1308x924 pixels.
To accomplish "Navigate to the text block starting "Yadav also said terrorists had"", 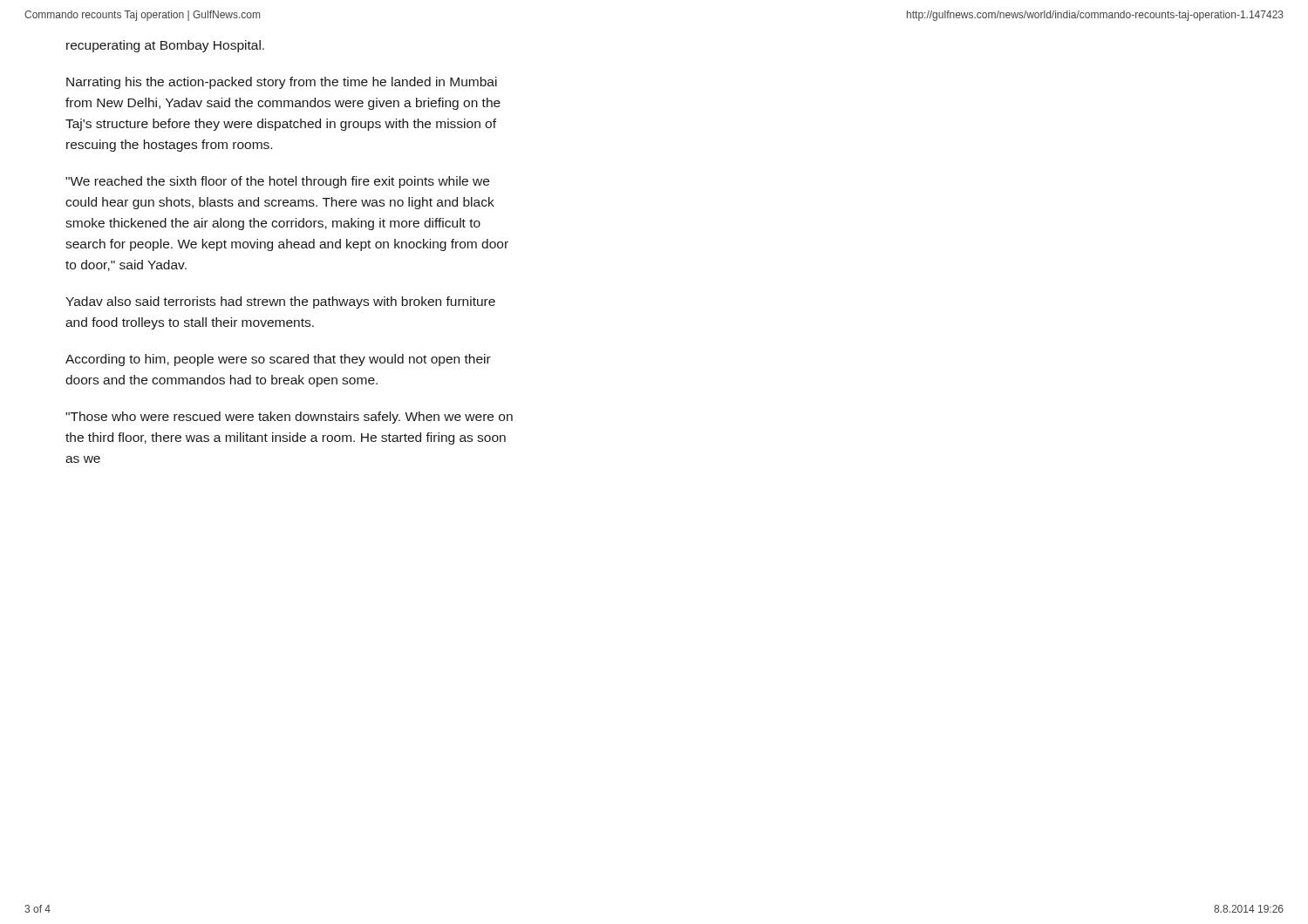I will [281, 312].
